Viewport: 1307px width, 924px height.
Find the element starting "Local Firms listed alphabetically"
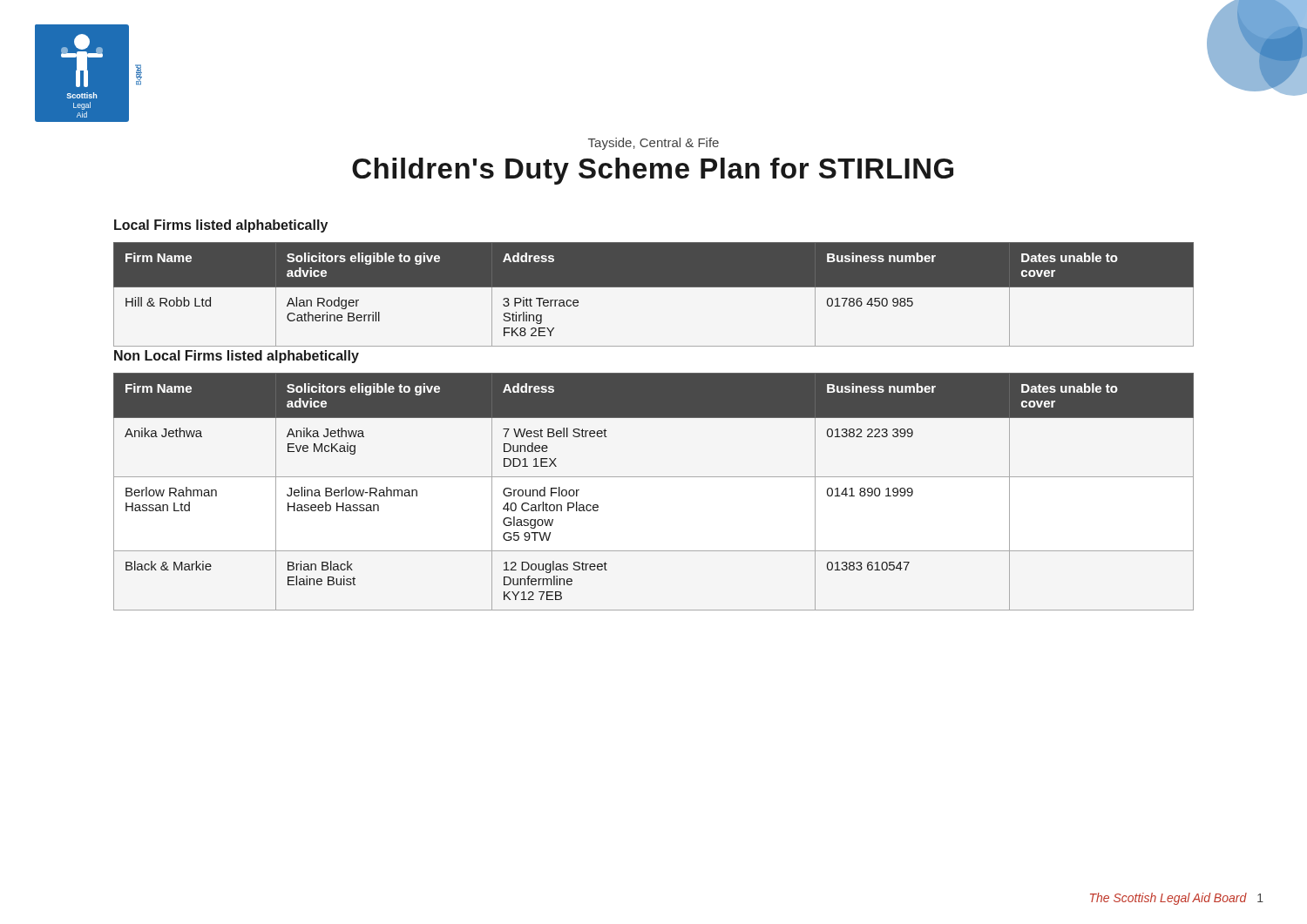[x=221, y=225]
